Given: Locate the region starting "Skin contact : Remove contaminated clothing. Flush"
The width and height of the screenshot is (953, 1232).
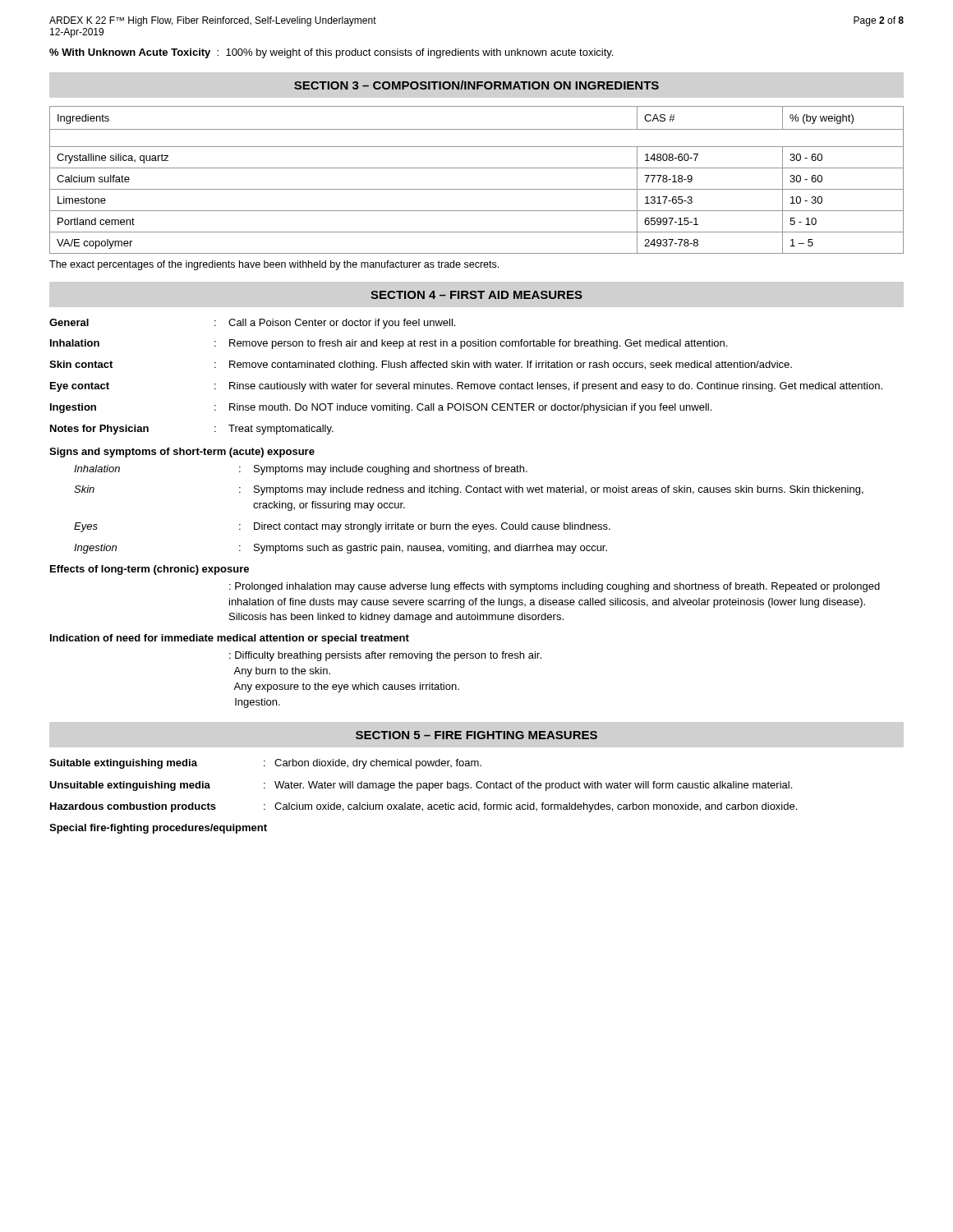Looking at the screenshot, I should (476, 365).
